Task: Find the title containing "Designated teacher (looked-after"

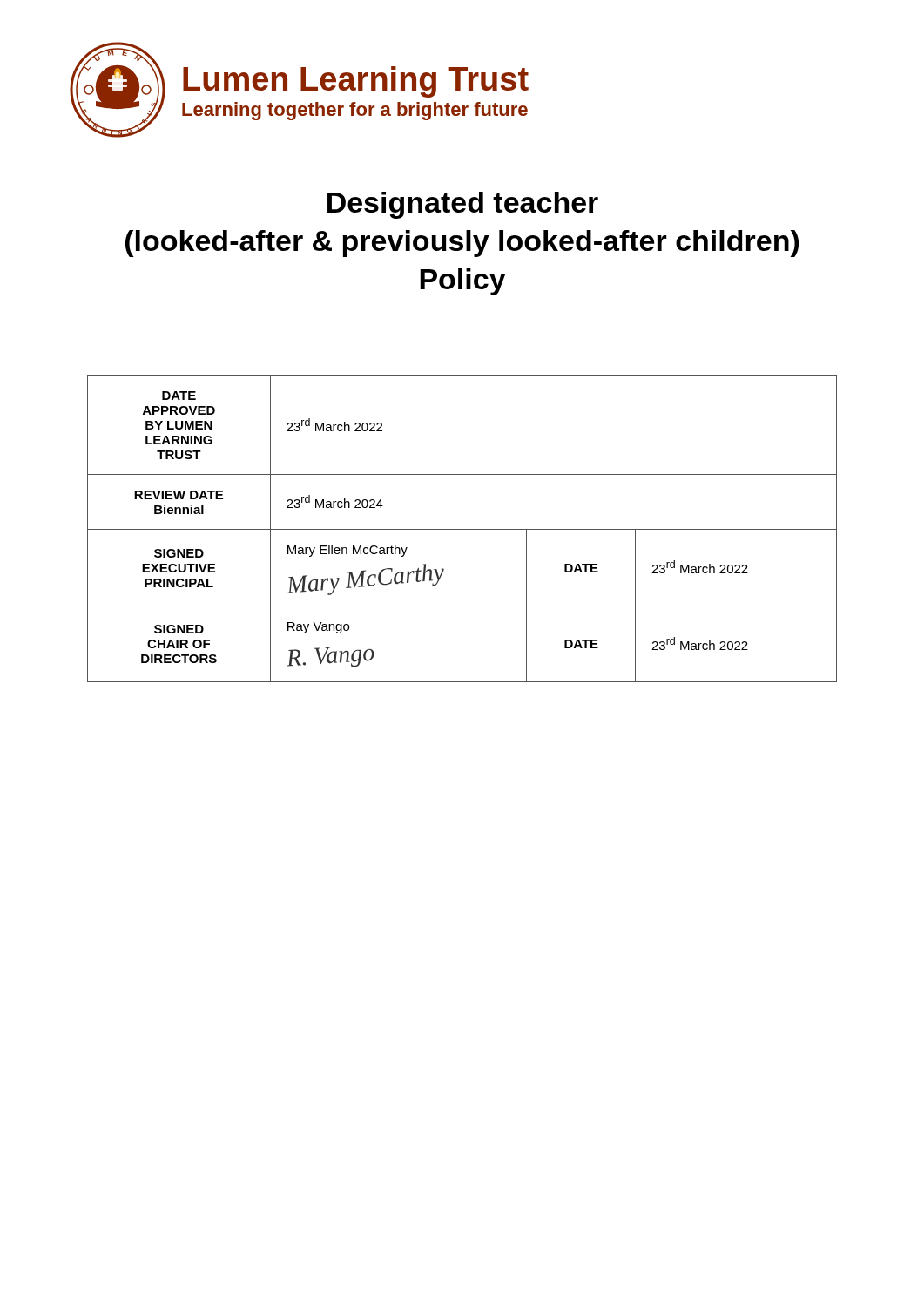Action: click(x=462, y=241)
